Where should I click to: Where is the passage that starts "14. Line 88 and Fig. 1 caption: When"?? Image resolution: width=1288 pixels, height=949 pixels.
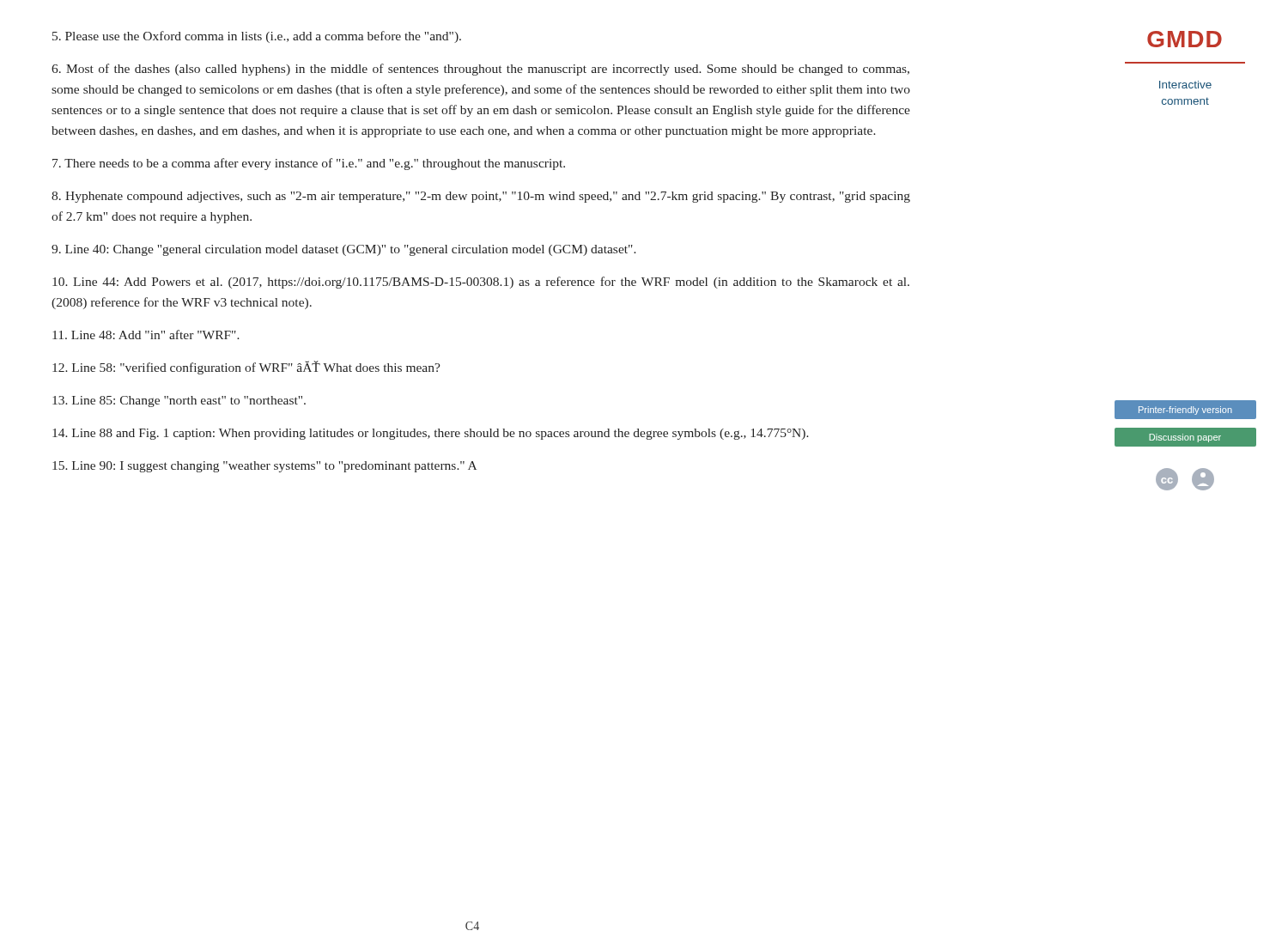(x=430, y=433)
